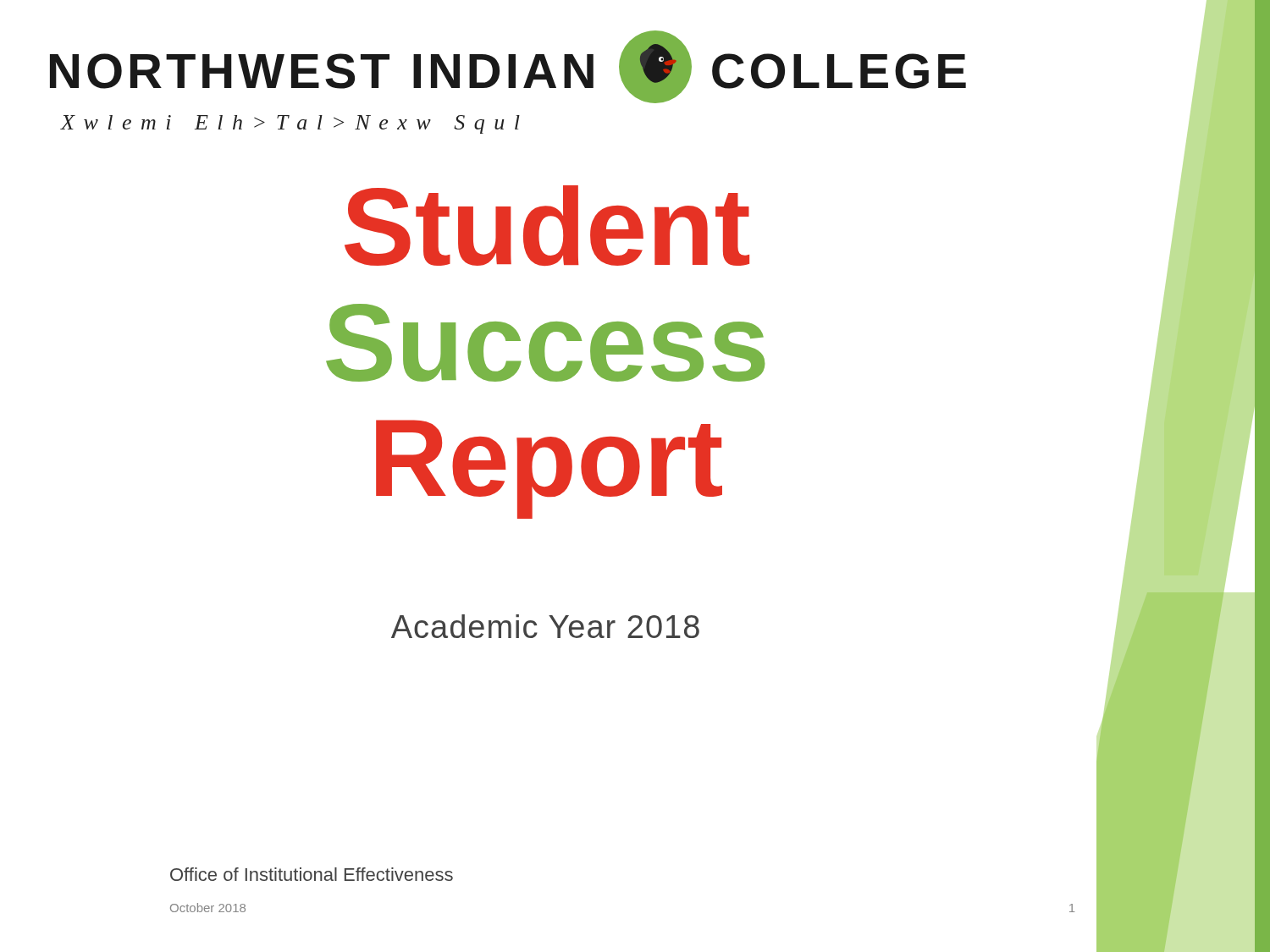Point to the element starting "Office of Institutional Effectiveness"
The image size is (1270, 952).
tap(311, 875)
